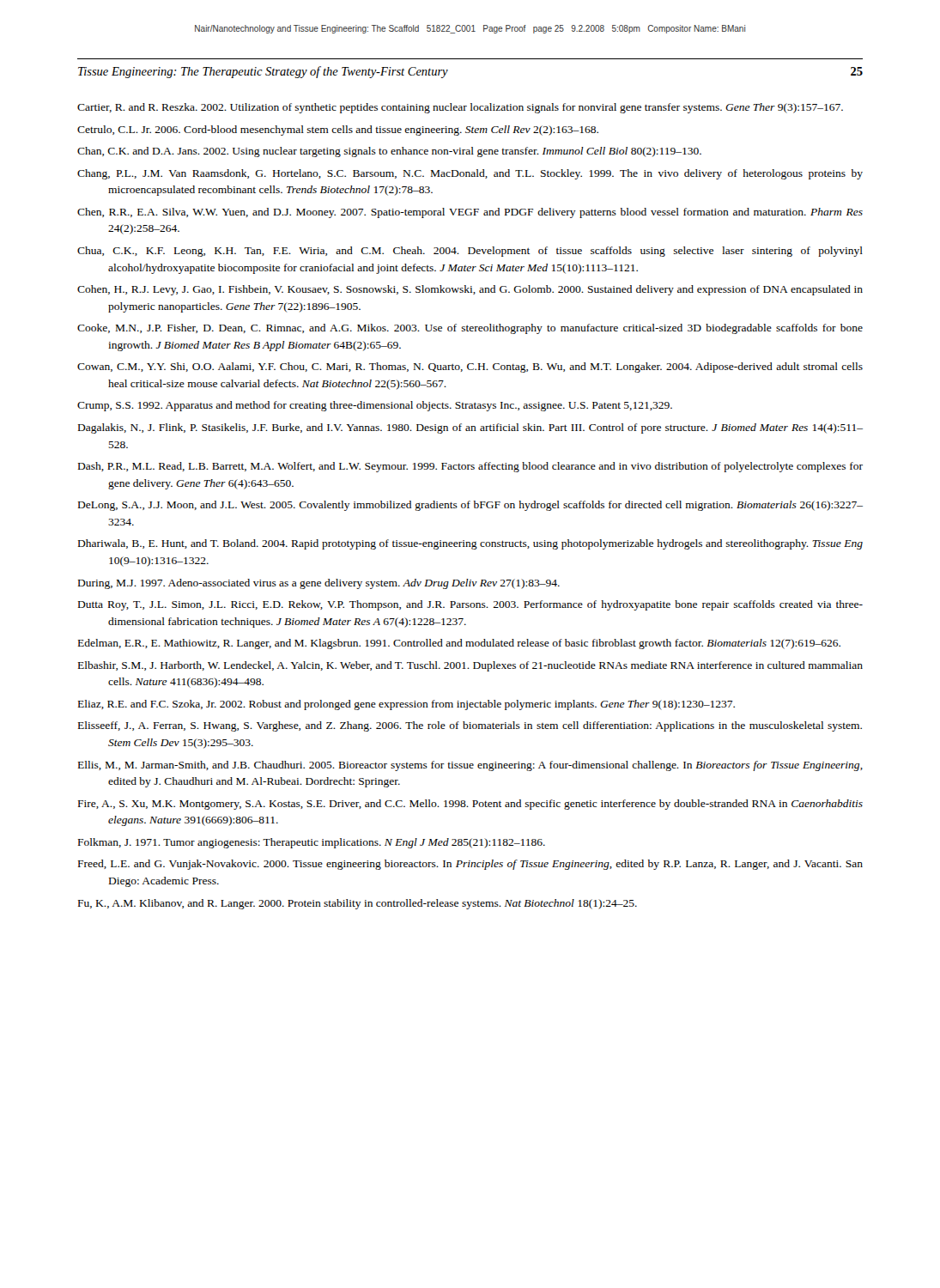Locate the block of text that opens with "Chen, R.R., E.A. Silva,"
Image resolution: width=940 pixels, height=1288 pixels.
(470, 220)
